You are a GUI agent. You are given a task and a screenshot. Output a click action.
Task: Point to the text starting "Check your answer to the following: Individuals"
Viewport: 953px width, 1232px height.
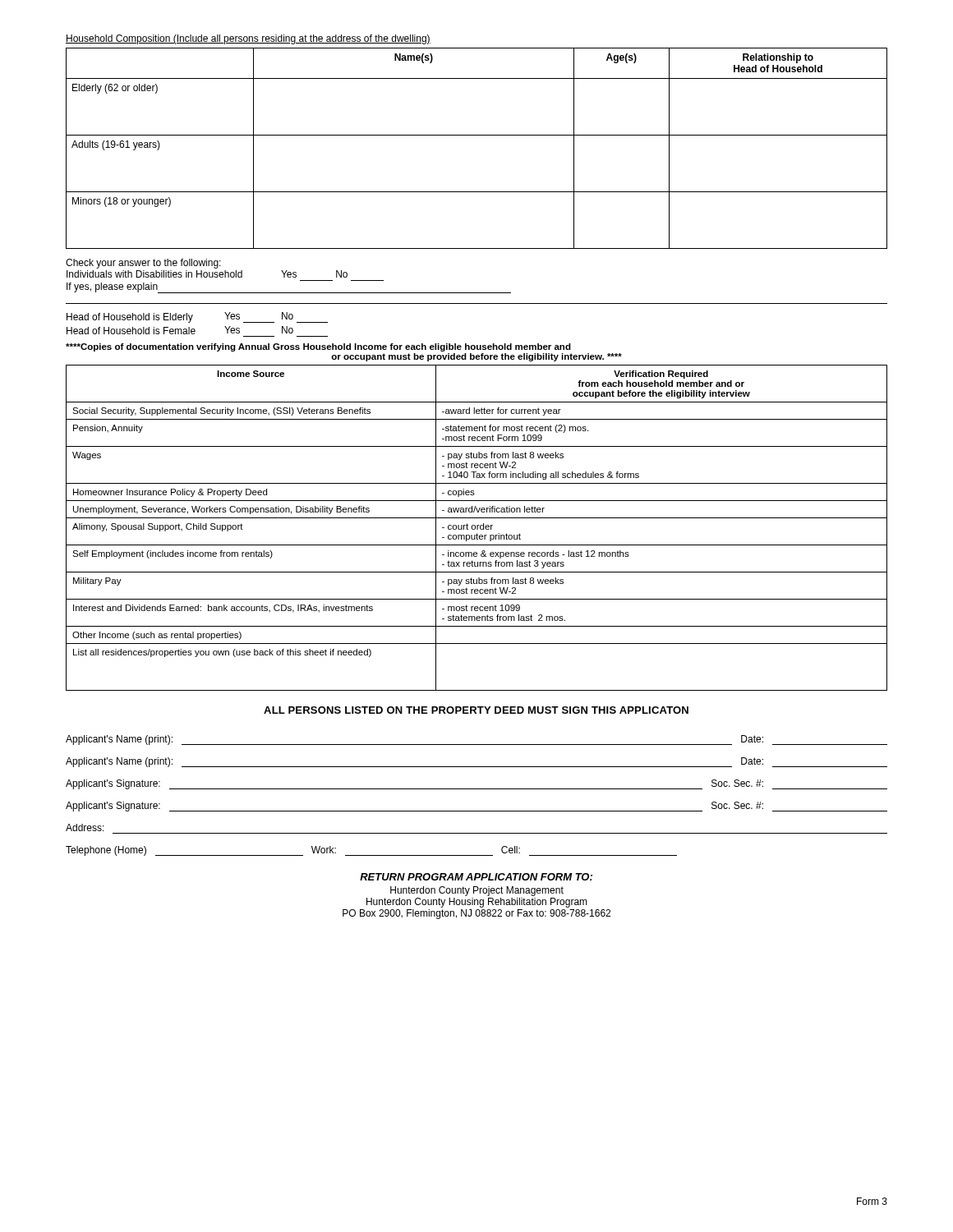coord(288,275)
